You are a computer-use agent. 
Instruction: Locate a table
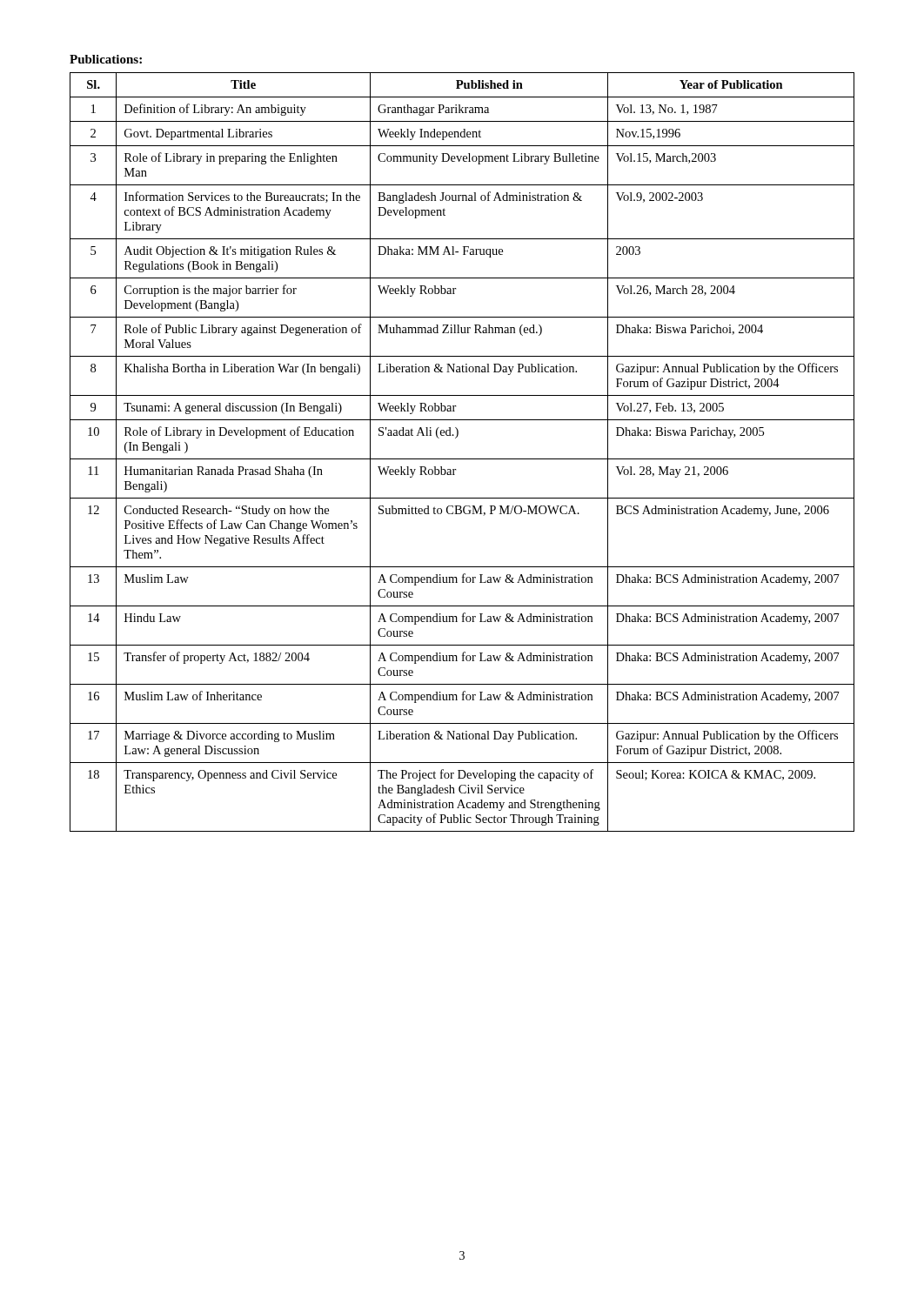(462, 452)
